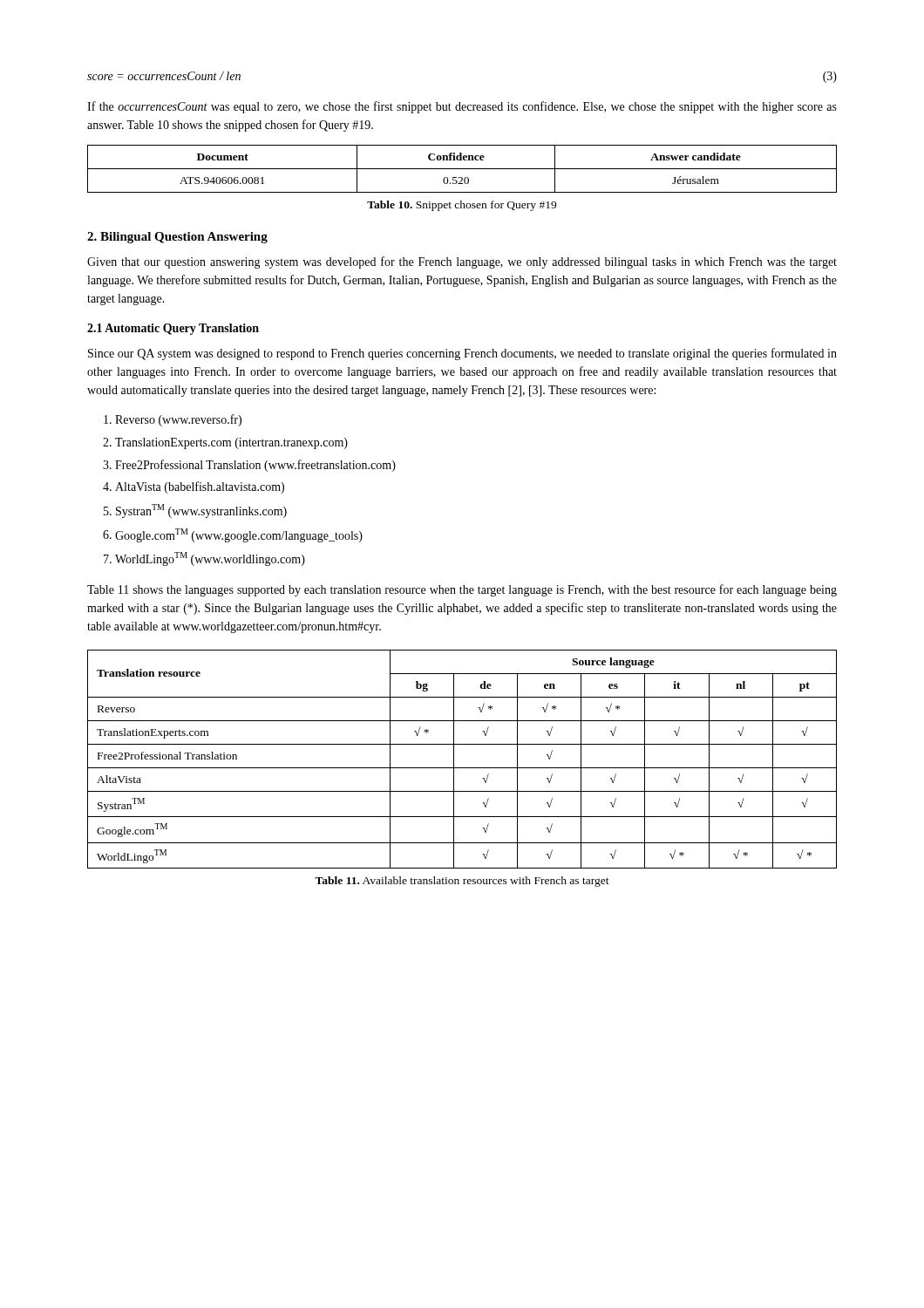Click where it says "Google.comTM (www.google.com/language_tools)"
The height and width of the screenshot is (1308, 924).
[x=239, y=535]
